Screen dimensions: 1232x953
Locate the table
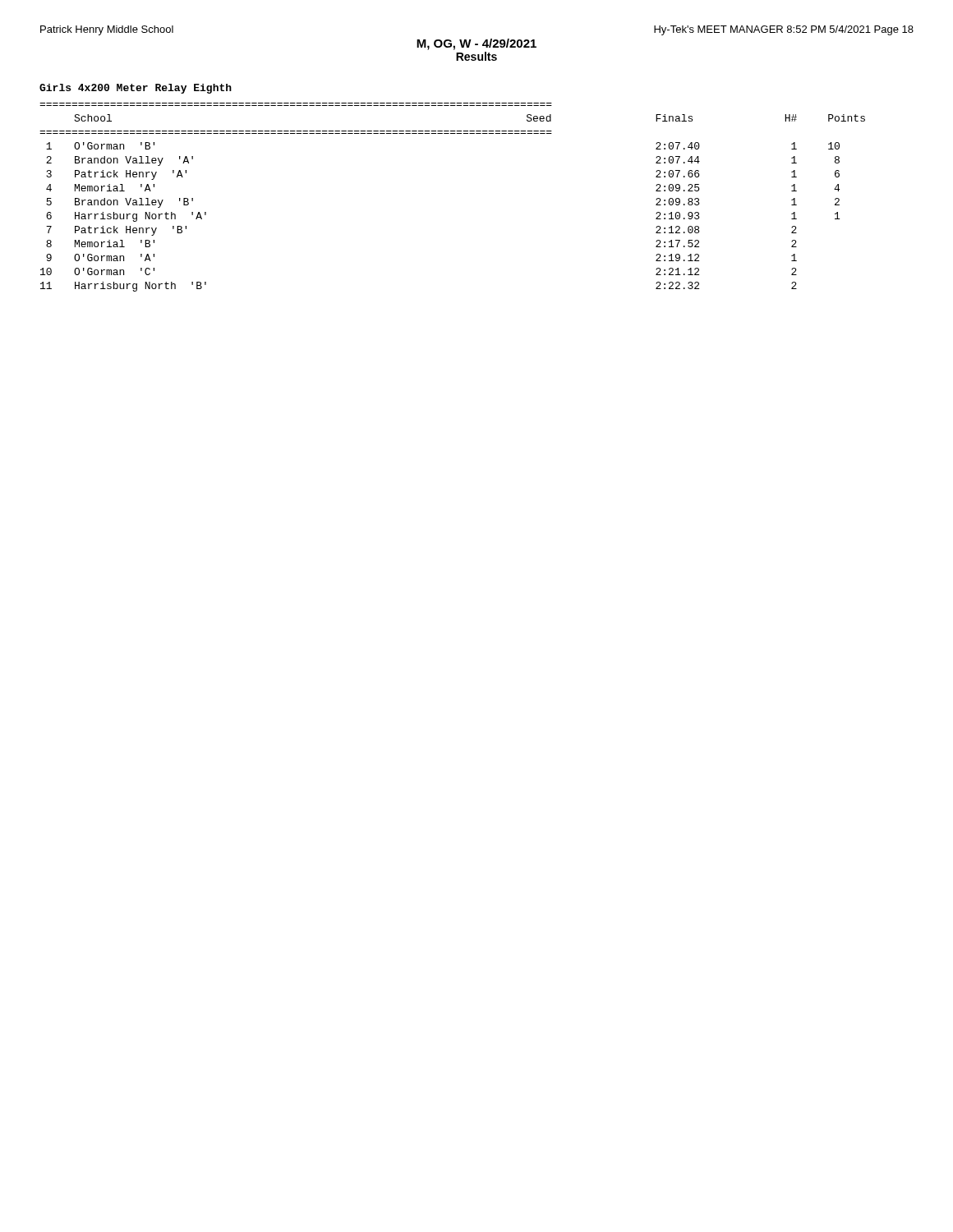(x=476, y=195)
